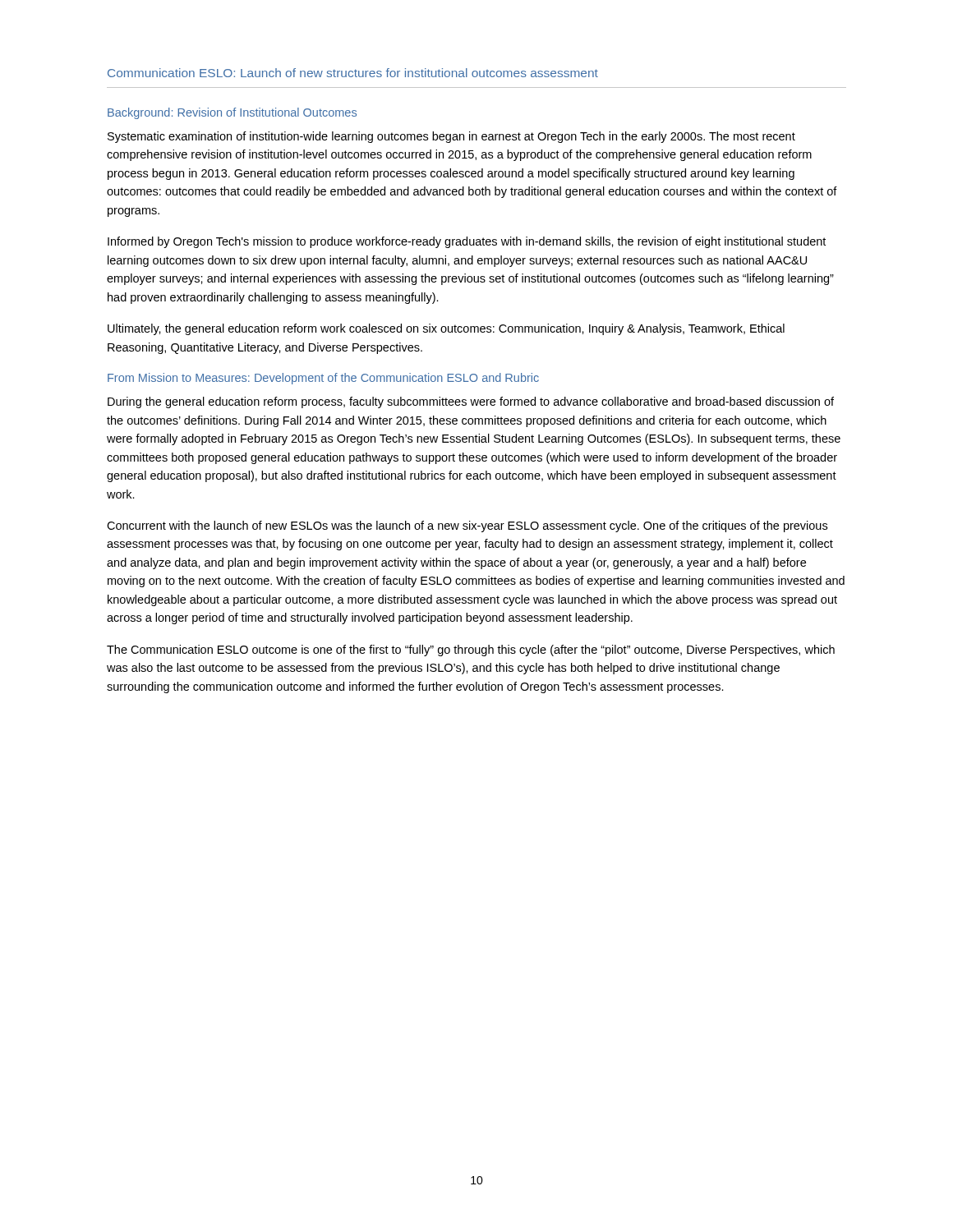Click the passage that begins "Concurrent with the launch of new"
This screenshot has height=1232, width=953.
click(476, 572)
